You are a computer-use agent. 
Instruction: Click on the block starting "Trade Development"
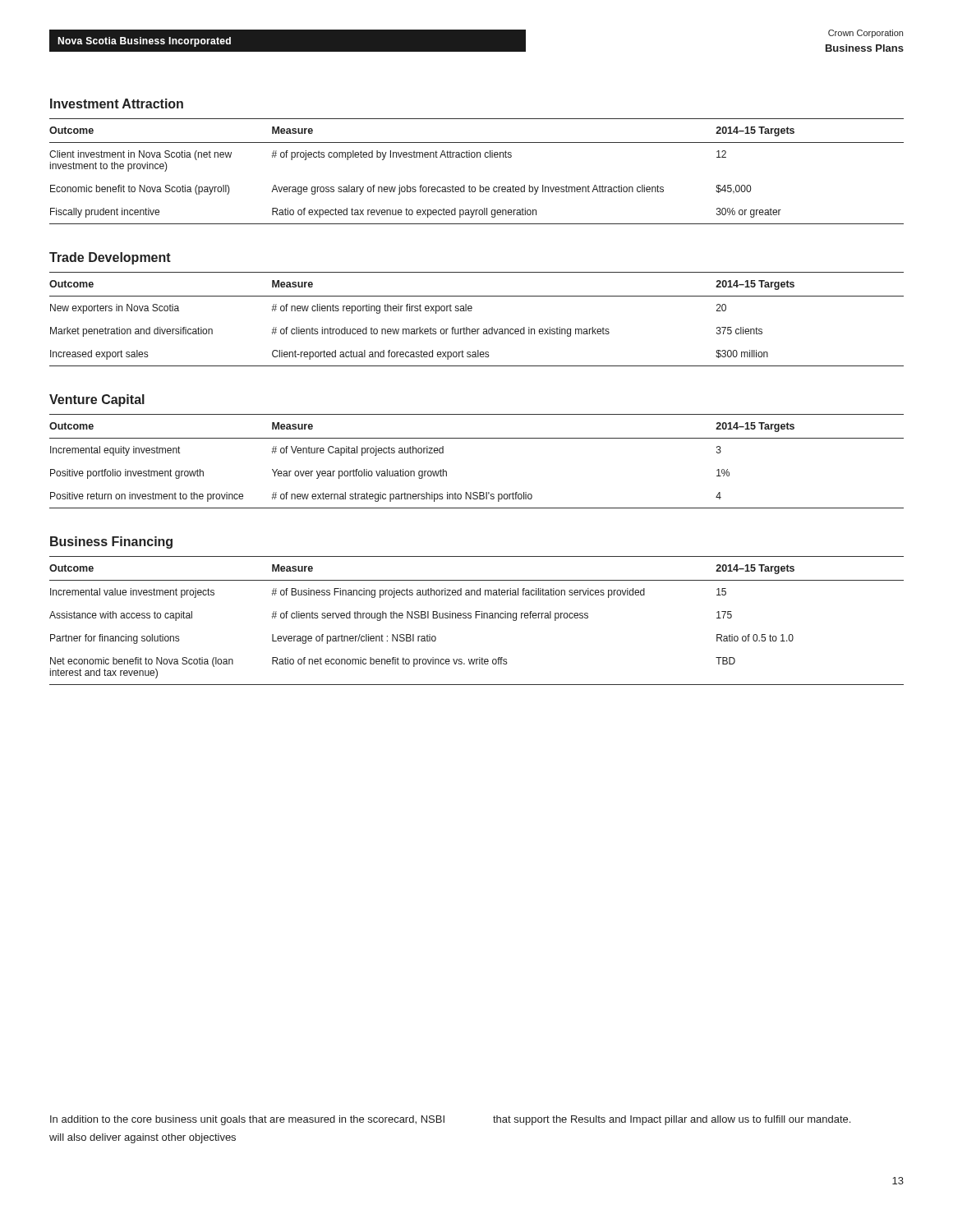point(110,257)
